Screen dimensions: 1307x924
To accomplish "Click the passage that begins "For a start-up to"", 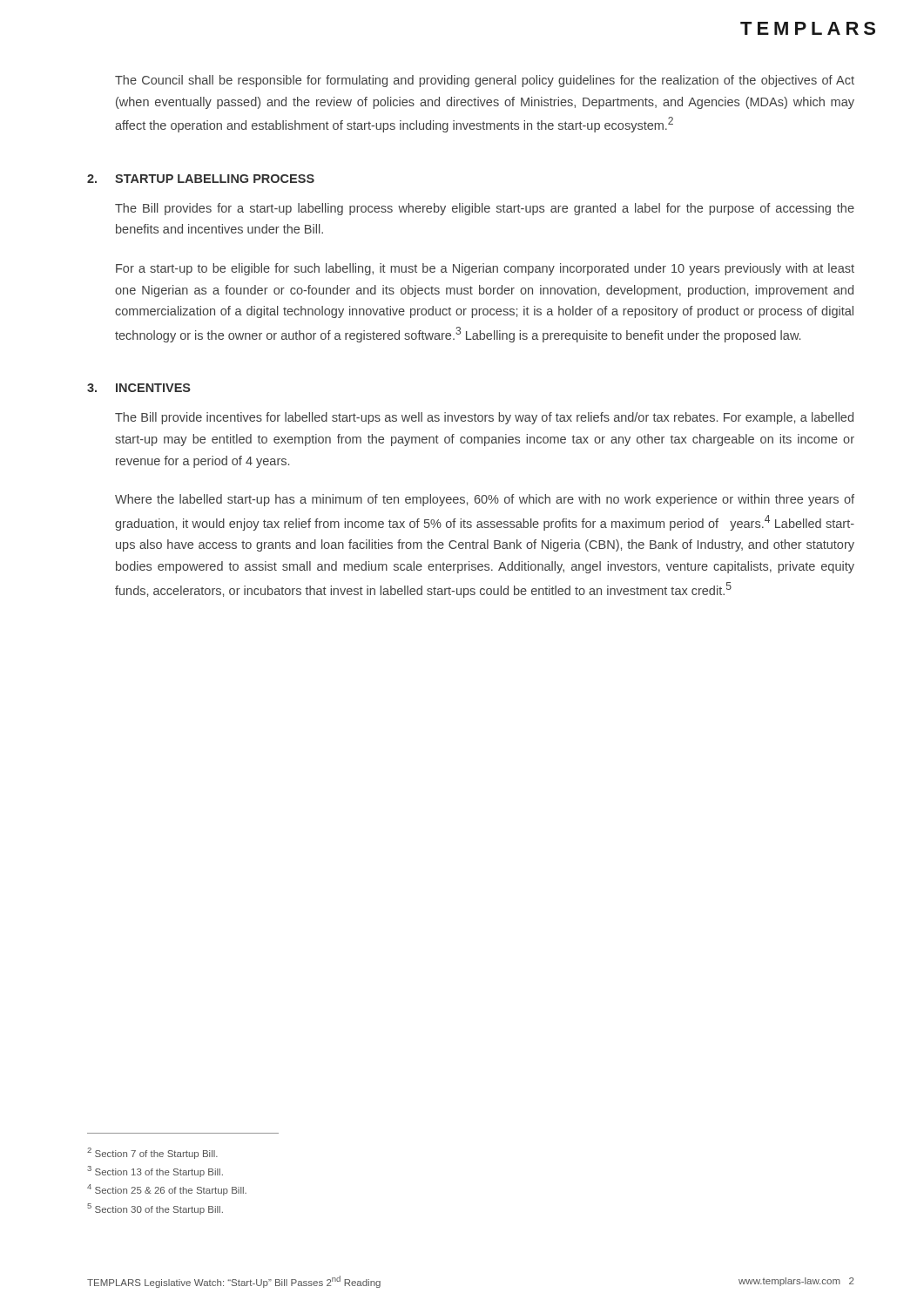I will (x=485, y=302).
